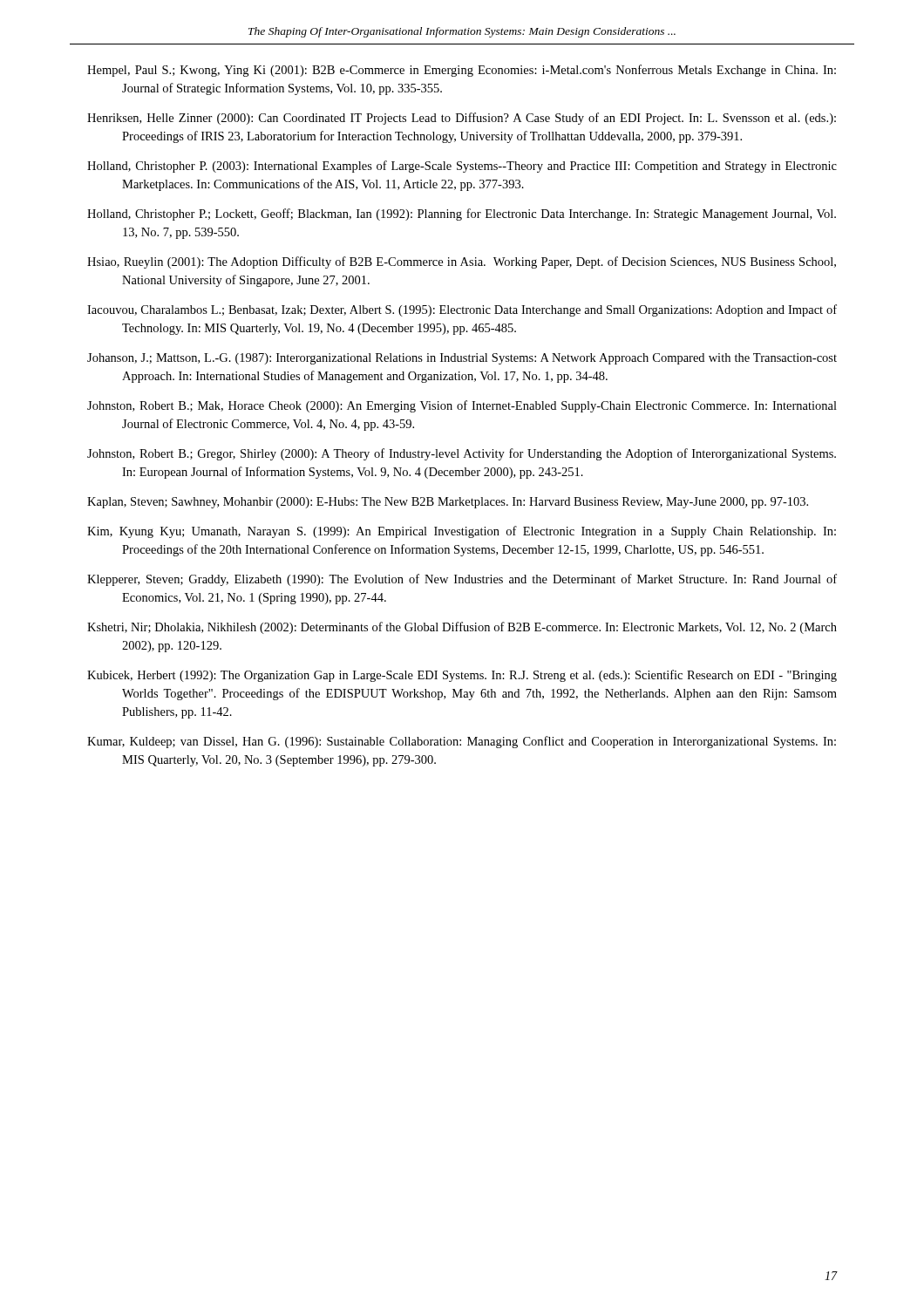Select the list item that says "Henriksen, Helle Zinner (2000): Can Coordinated"
924x1308 pixels.
click(x=462, y=127)
